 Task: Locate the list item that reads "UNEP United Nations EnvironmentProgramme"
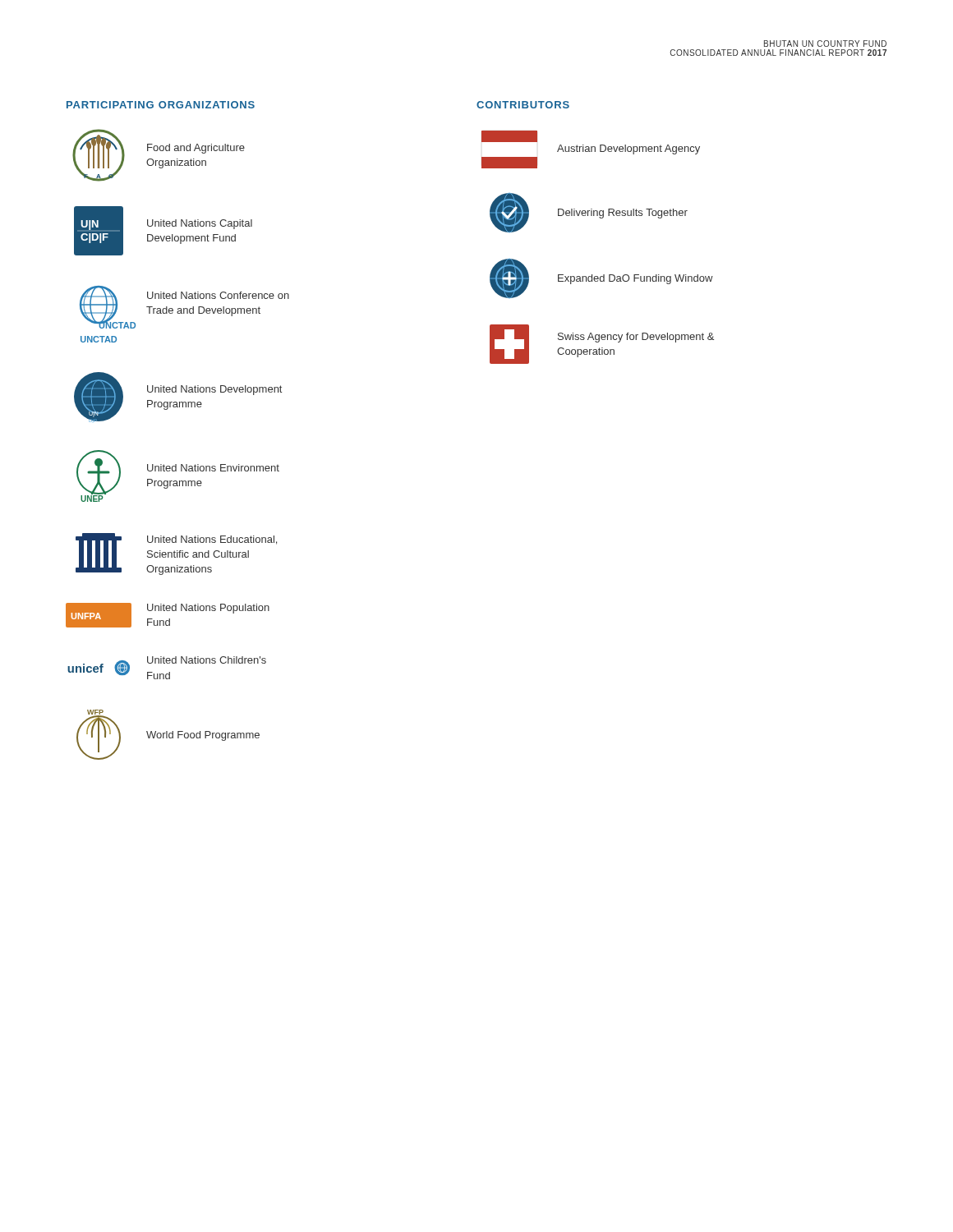[172, 476]
